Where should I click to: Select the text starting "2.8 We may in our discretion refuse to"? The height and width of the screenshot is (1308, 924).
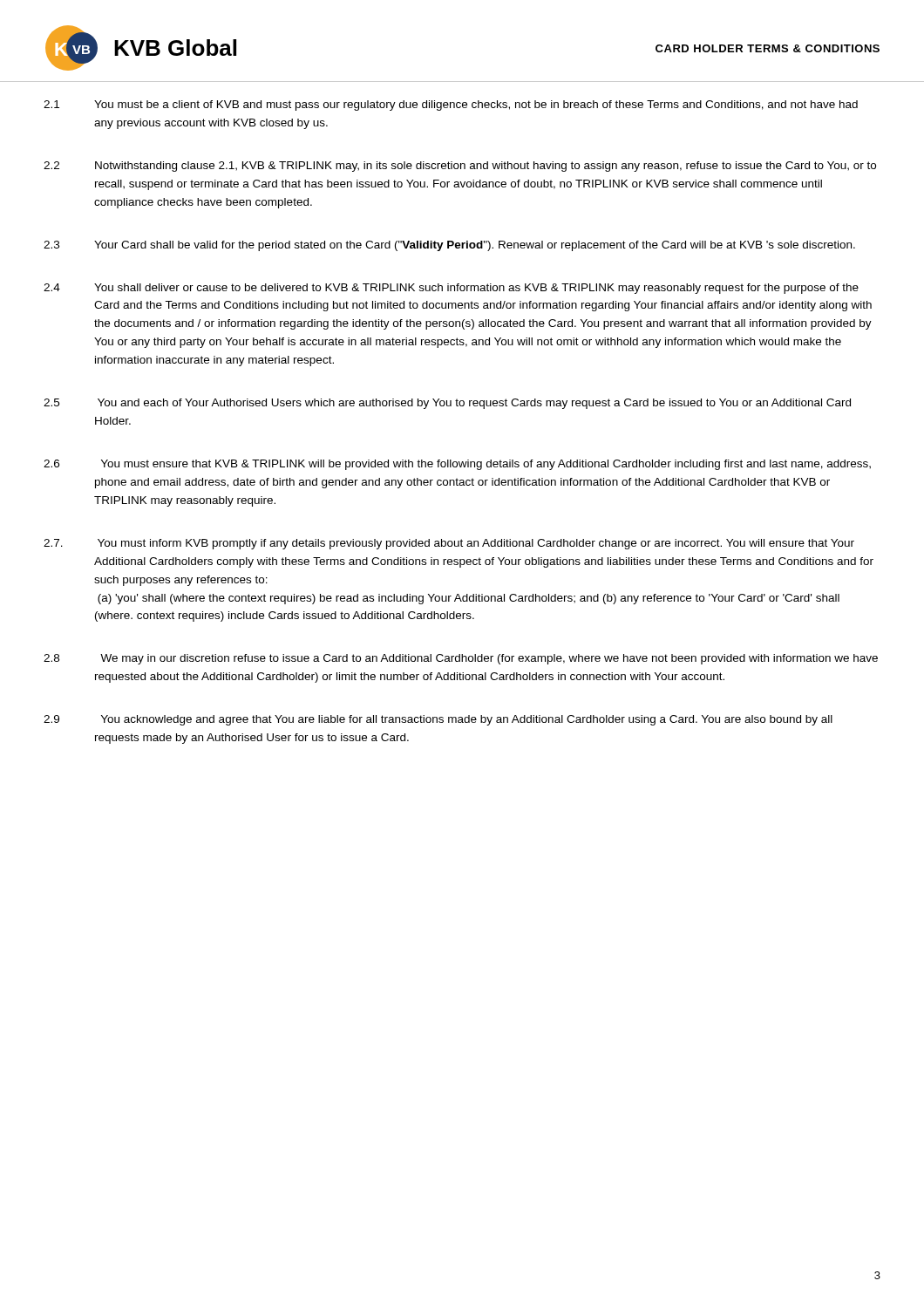(x=462, y=668)
